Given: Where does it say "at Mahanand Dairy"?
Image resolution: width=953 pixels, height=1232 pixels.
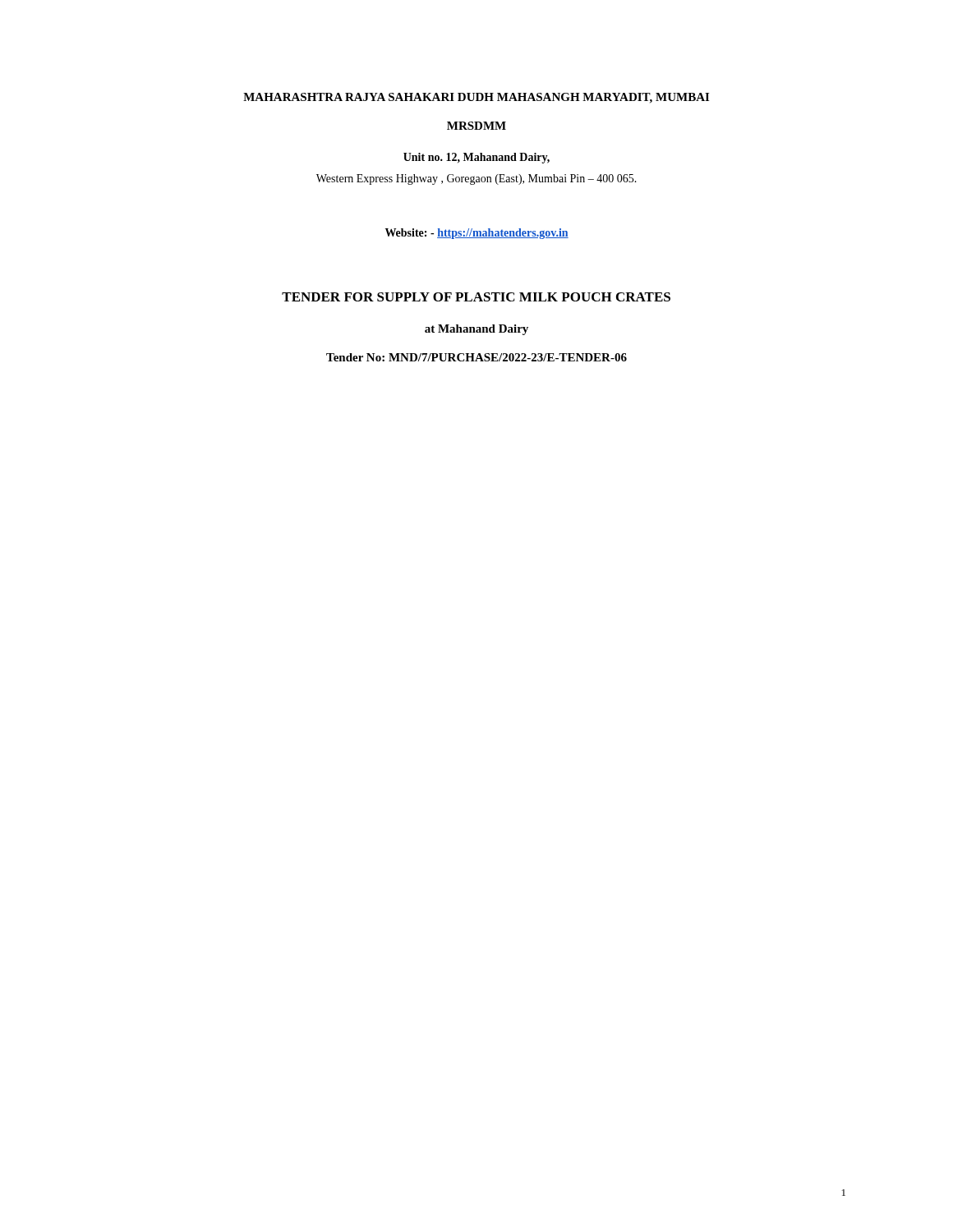Looking at the screenshot, I should click(476, 329).
